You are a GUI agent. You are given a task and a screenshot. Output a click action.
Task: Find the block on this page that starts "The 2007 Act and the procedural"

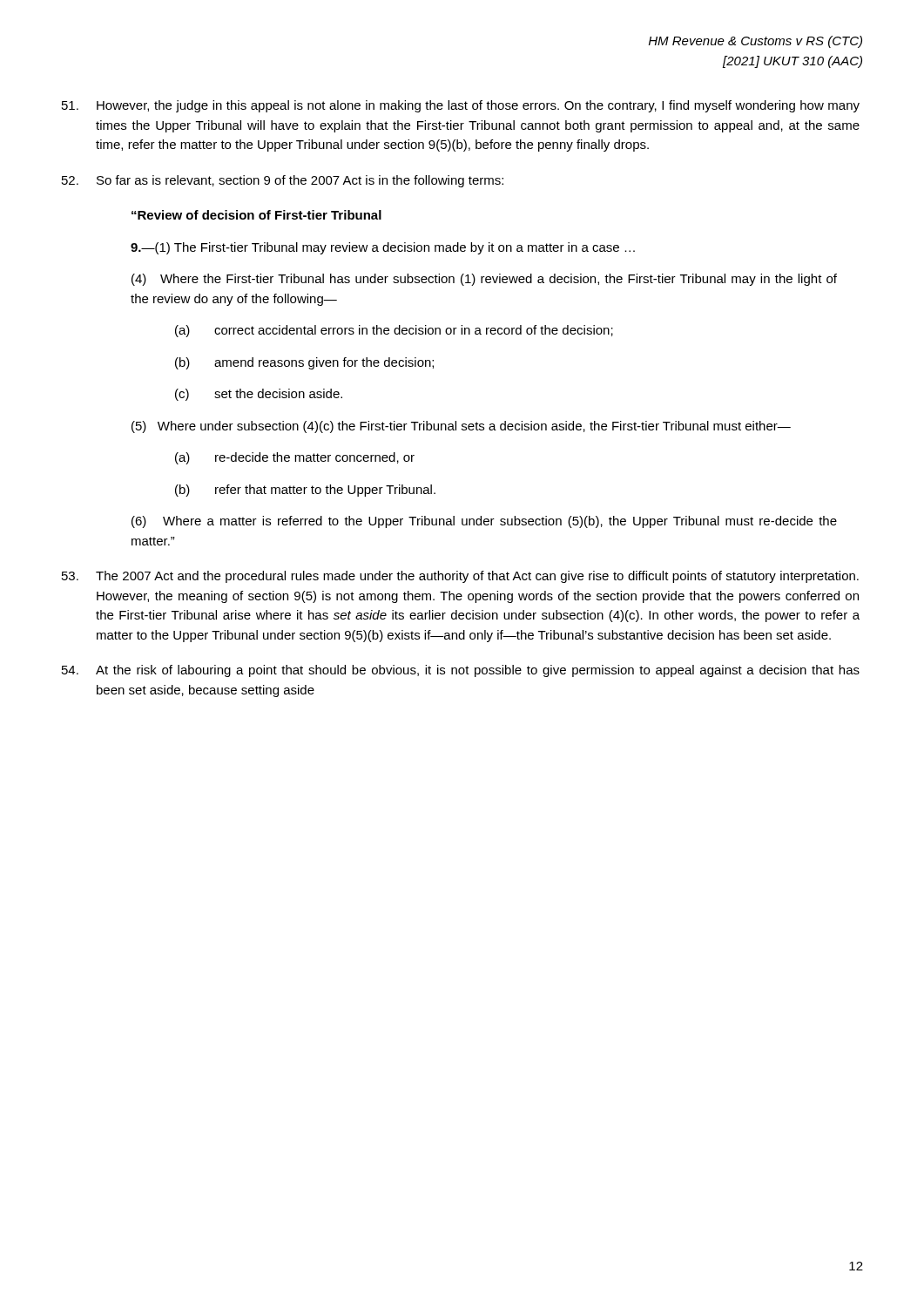[x=460, y=606]
